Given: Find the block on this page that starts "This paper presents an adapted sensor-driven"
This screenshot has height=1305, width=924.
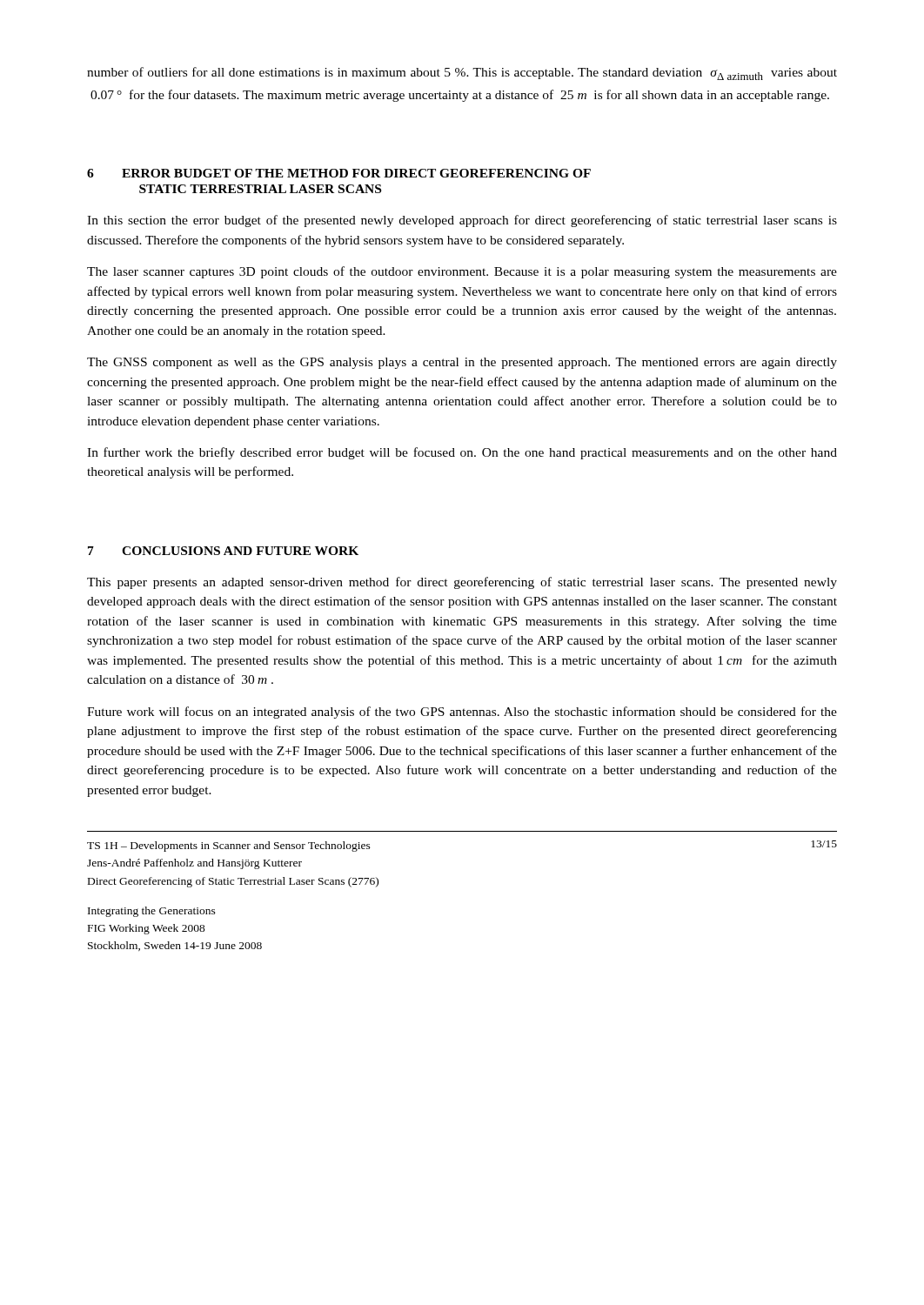Looking at the screenshot, I should tap(462, 631).
